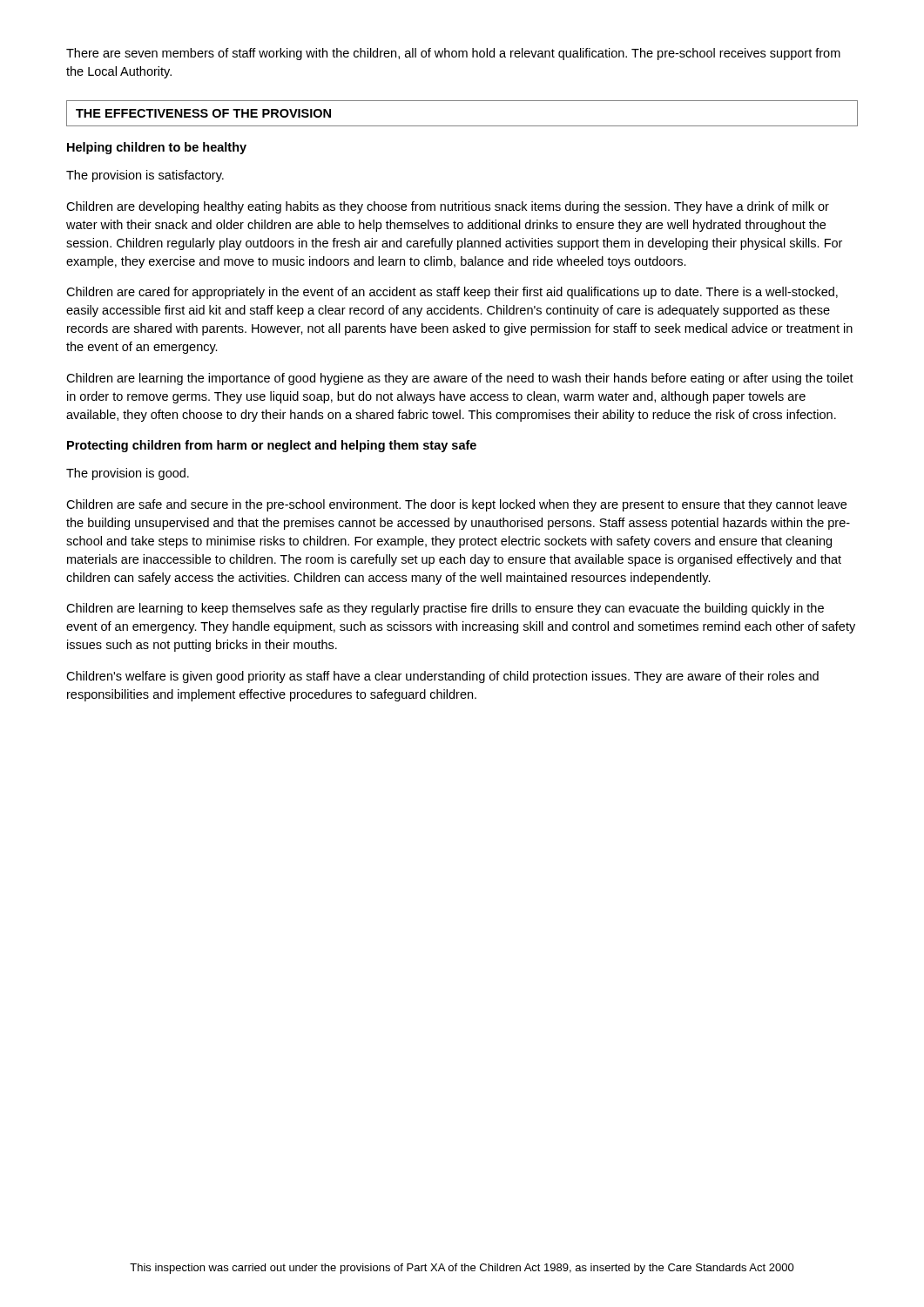
Task: Point to the text starting "Children are safe"
Action: pyautogui.click(x=462, y=541)
